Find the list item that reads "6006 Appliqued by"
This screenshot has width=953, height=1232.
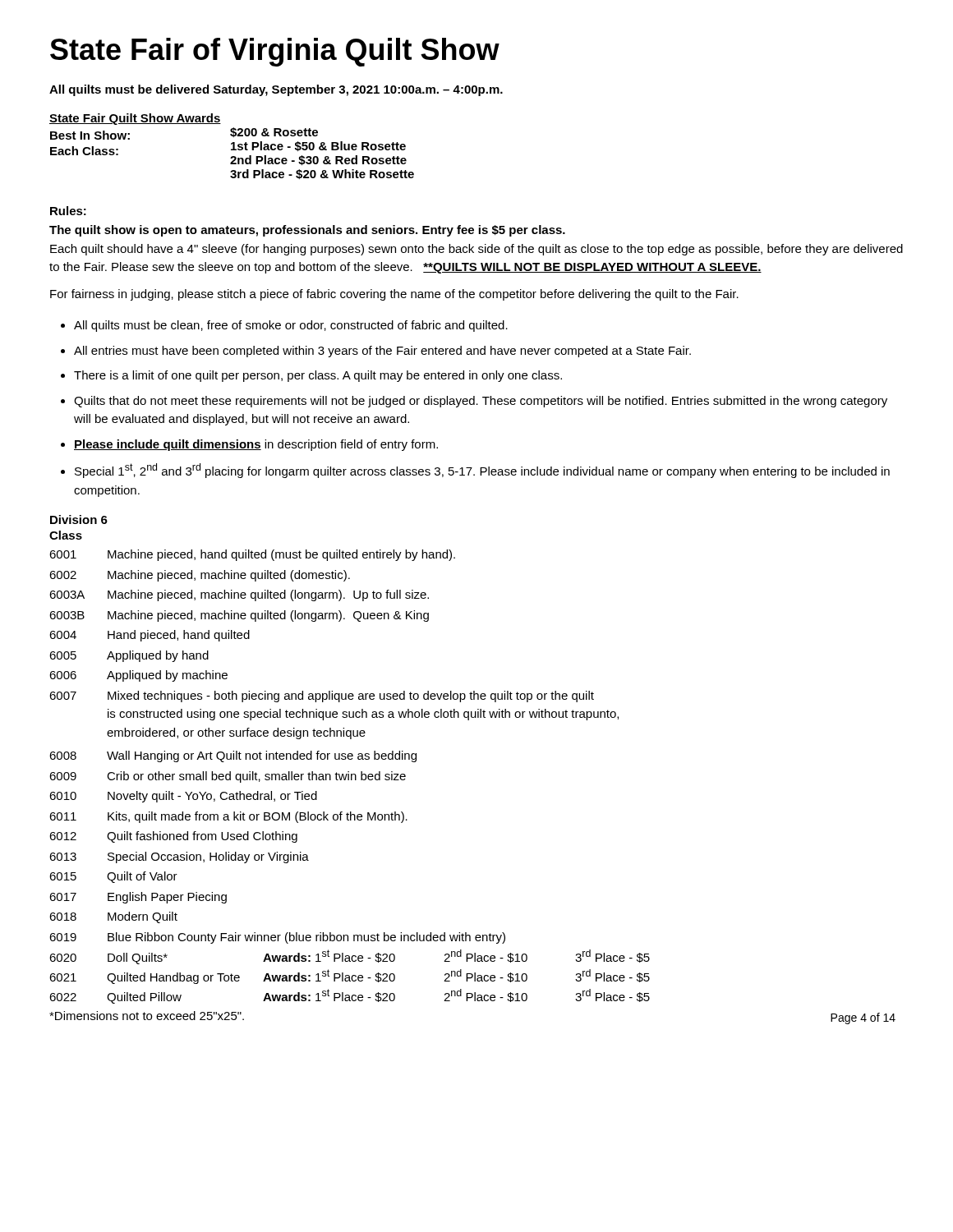click(x=138, y=676)
